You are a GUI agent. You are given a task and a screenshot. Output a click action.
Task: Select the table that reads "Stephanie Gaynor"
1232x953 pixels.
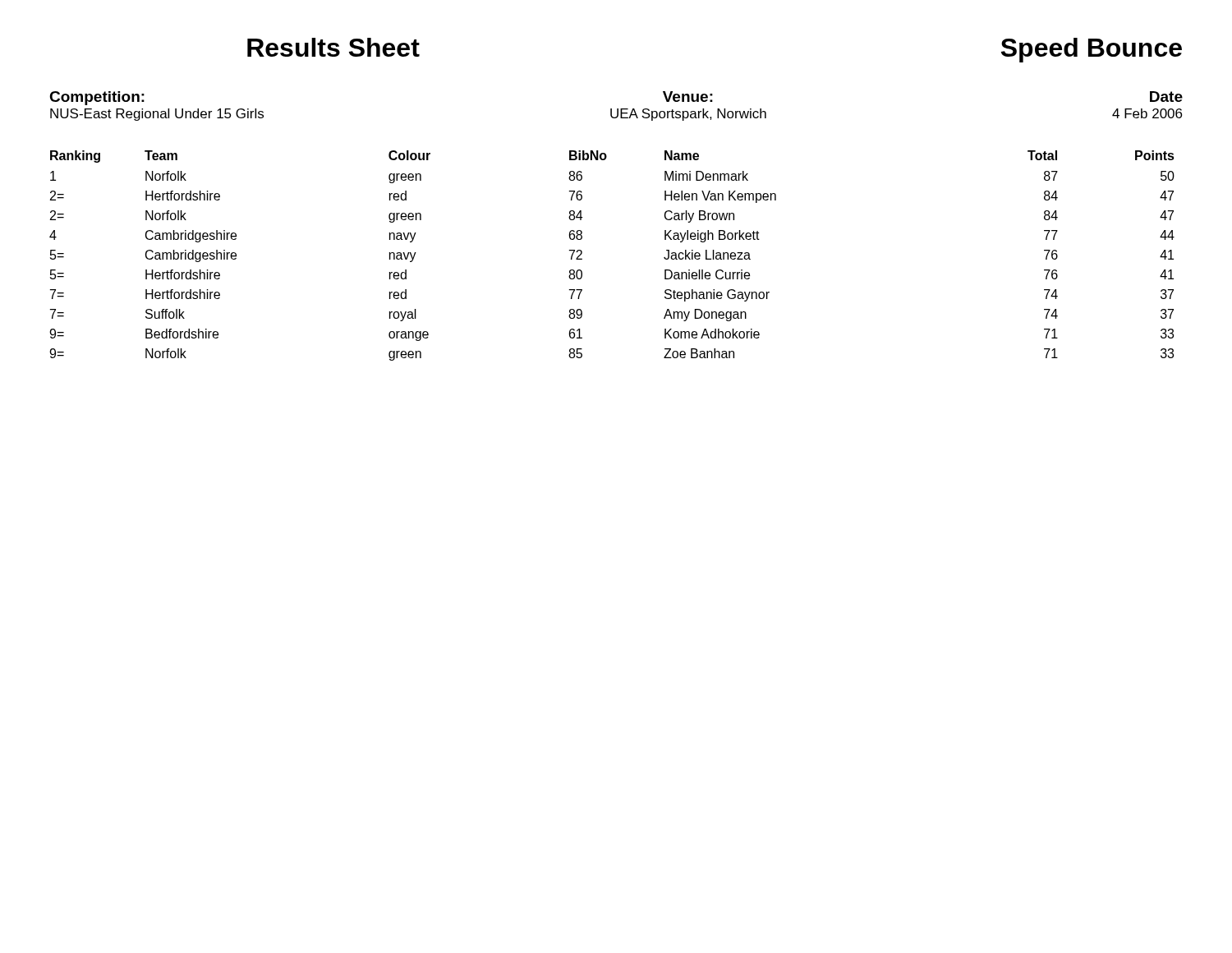[x=616, y=255]
